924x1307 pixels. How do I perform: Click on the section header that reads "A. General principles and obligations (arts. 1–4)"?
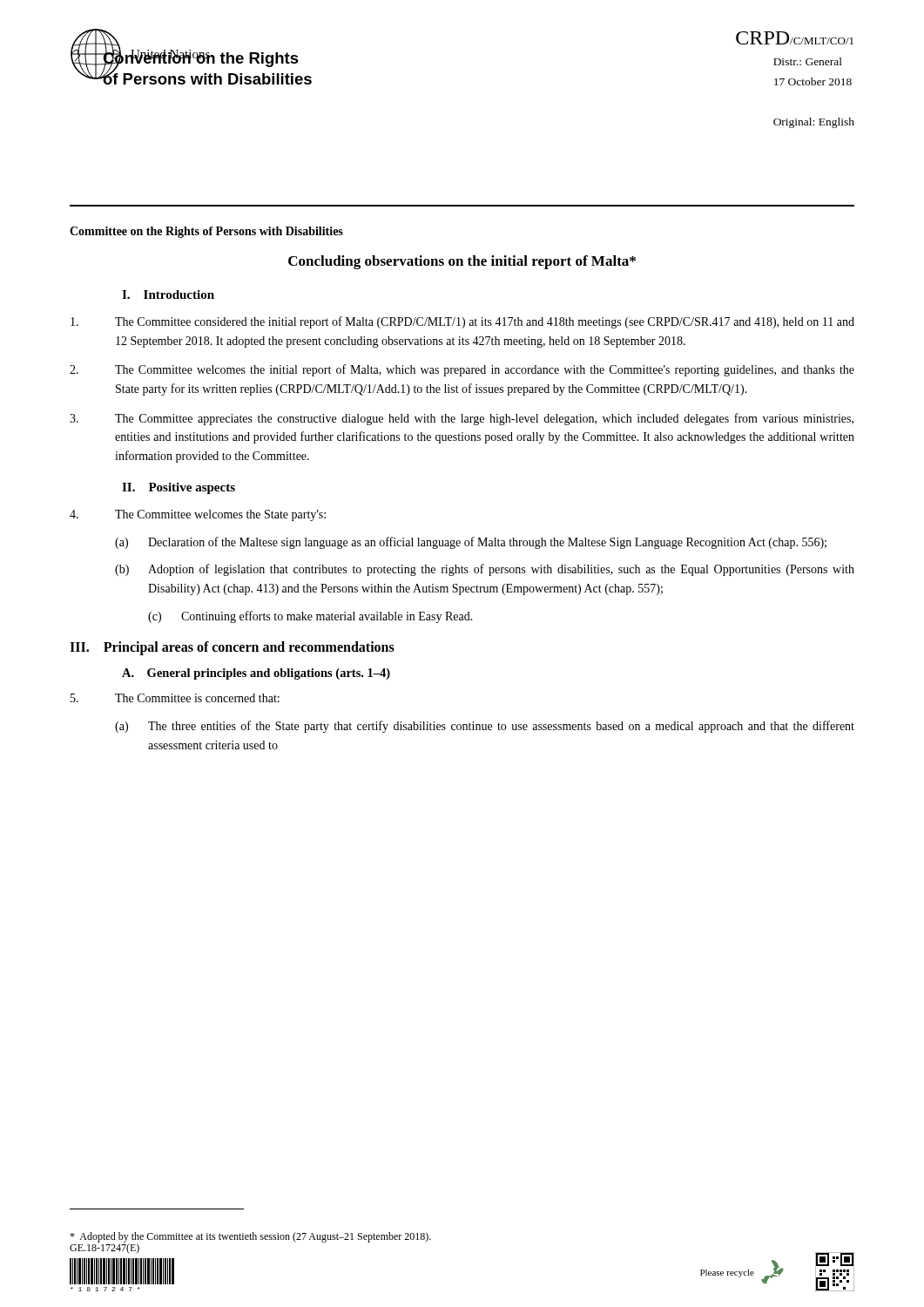tap(256, 673)
